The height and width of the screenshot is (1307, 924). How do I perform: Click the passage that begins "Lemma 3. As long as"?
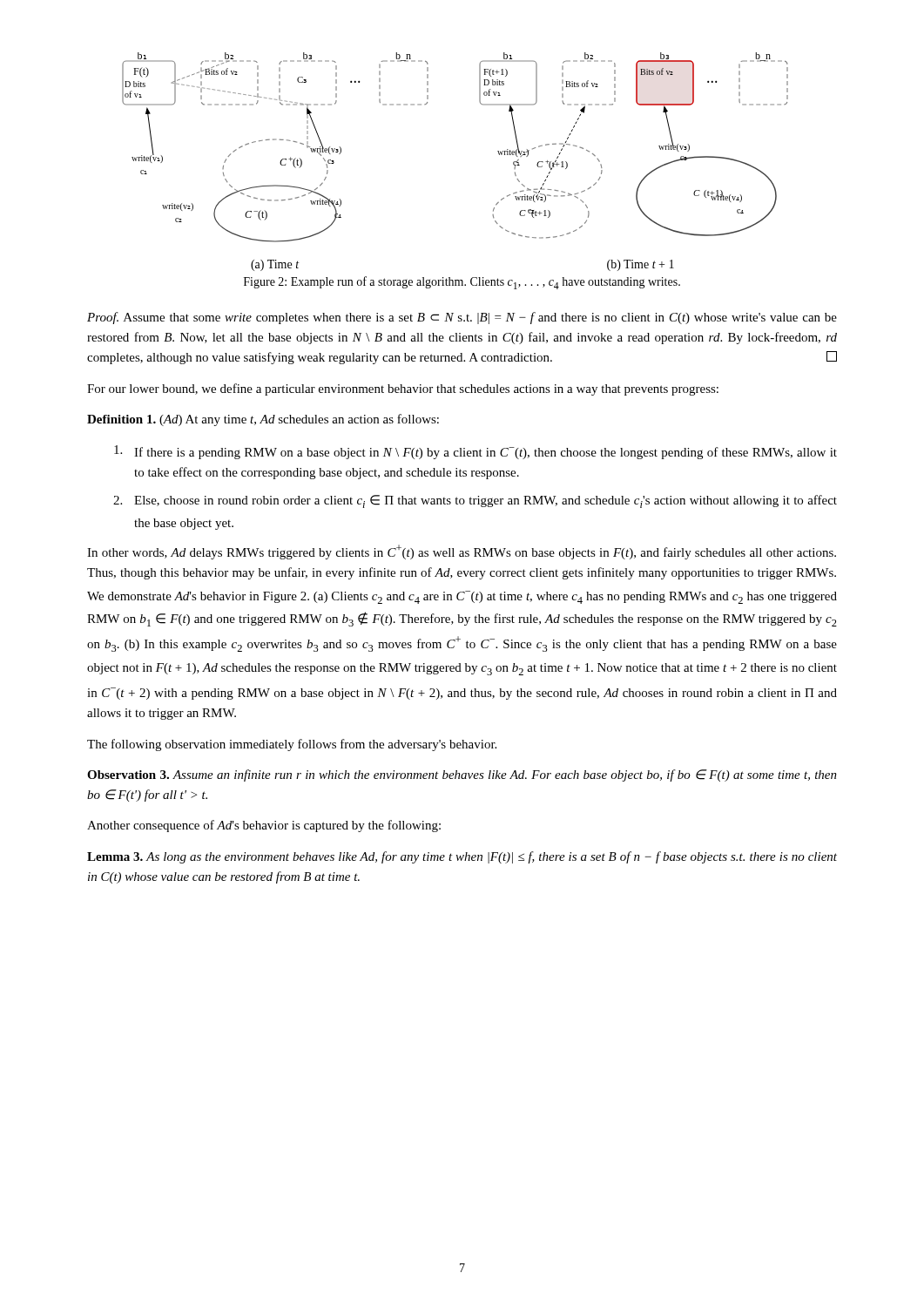(x=462, y=866)
